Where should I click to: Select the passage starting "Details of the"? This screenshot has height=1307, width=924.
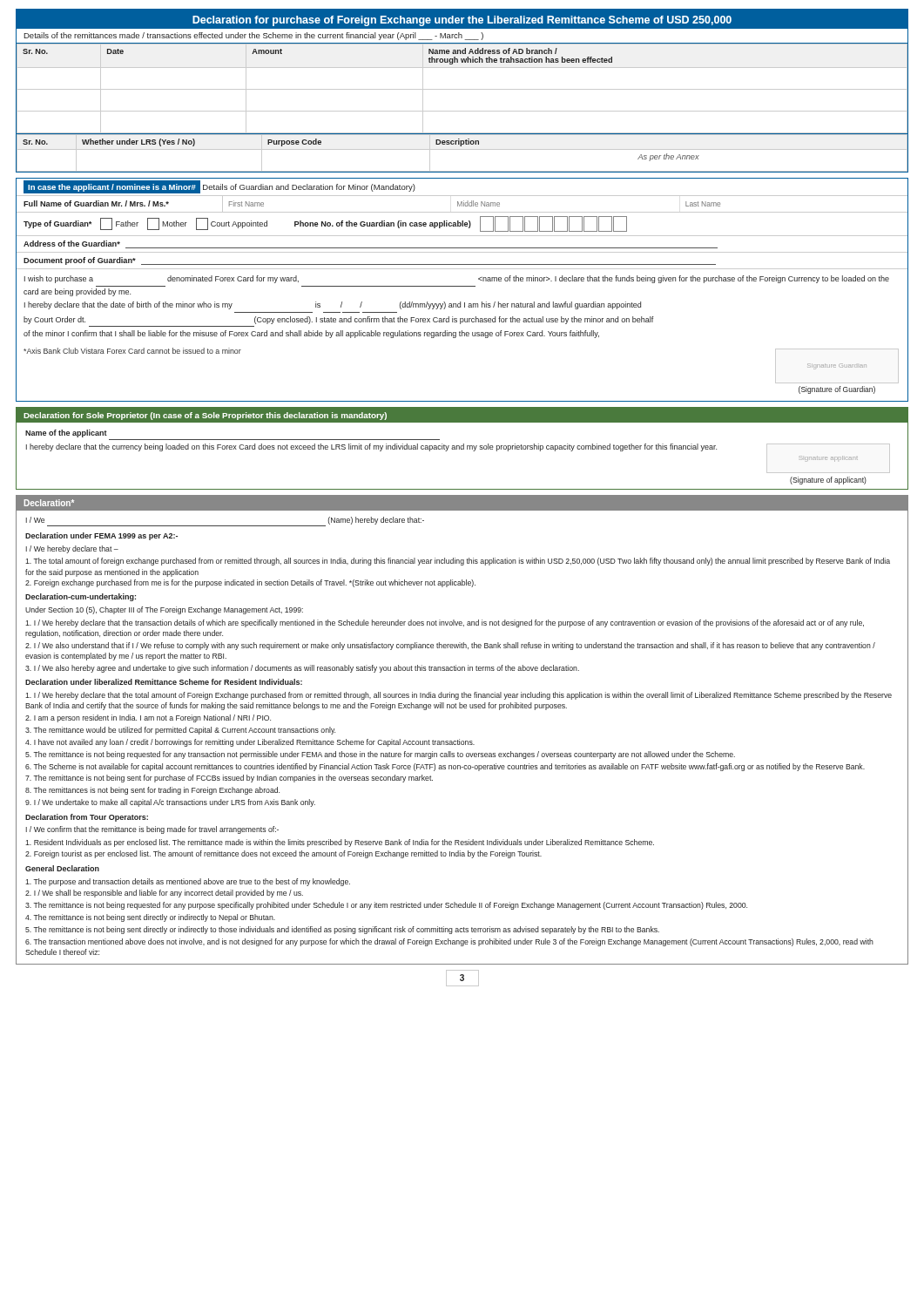[254, 35]
